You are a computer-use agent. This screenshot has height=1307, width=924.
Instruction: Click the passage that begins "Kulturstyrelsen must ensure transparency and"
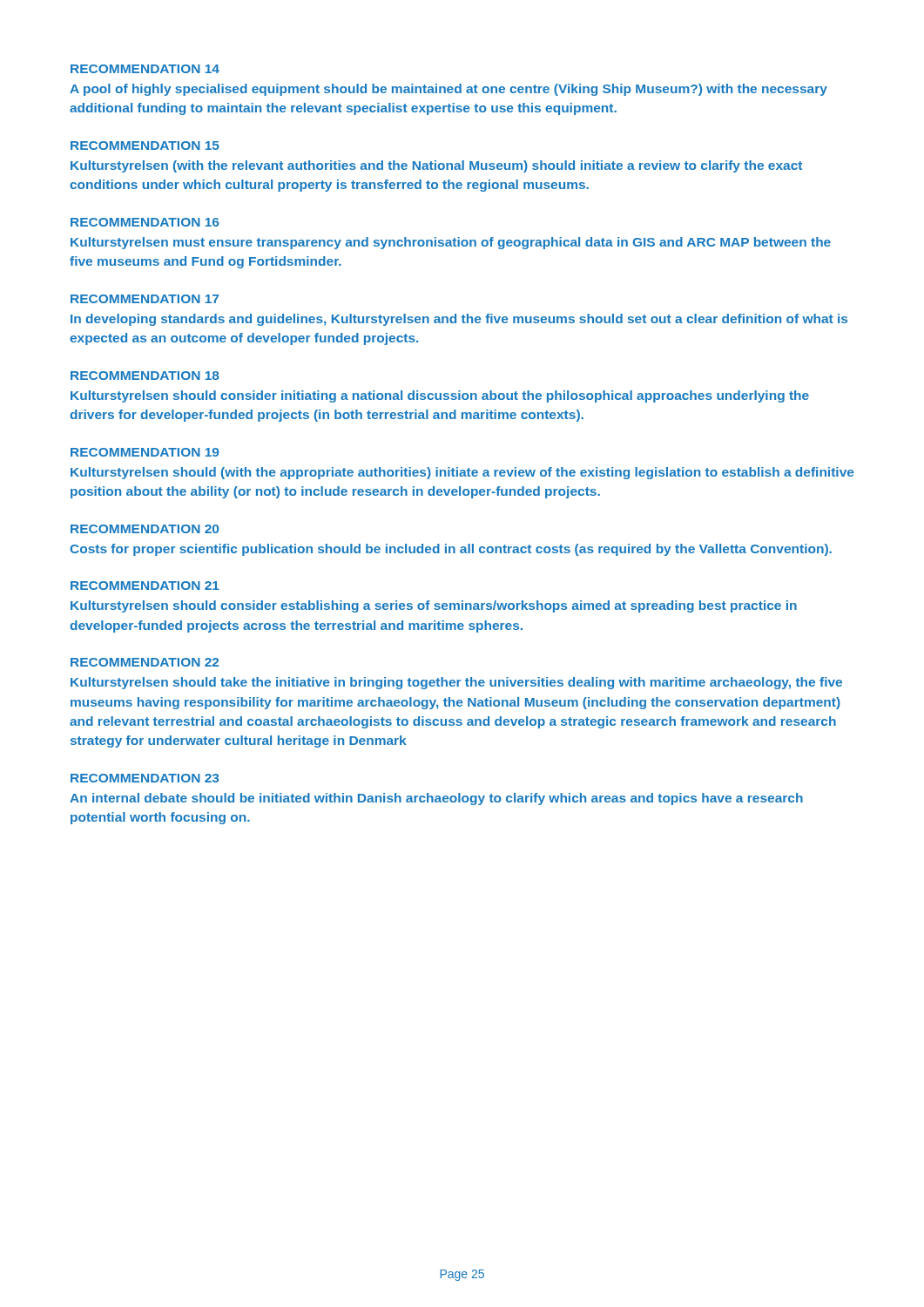[450, 251]
